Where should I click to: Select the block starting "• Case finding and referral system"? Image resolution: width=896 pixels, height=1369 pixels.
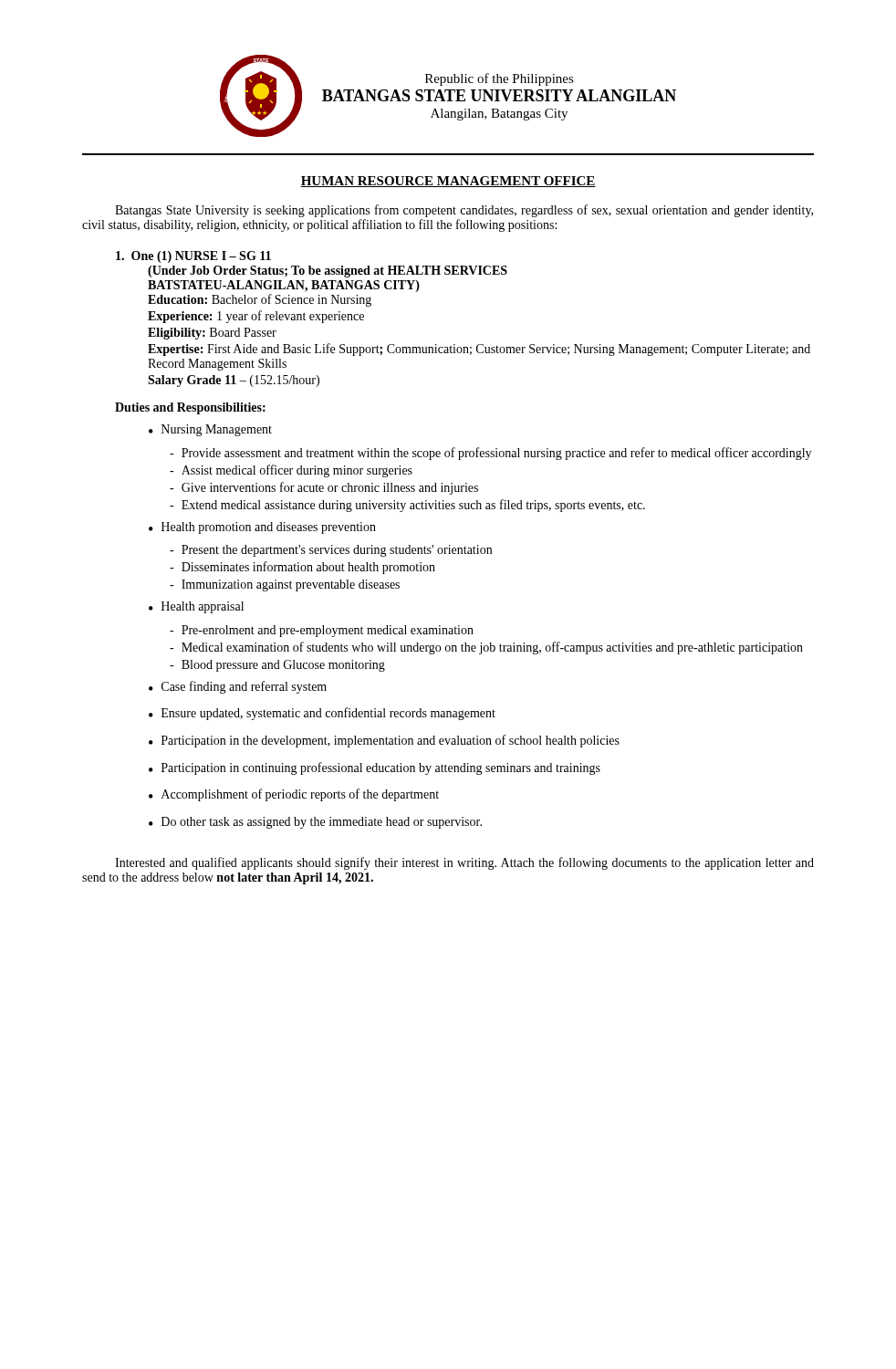[238, 687]
